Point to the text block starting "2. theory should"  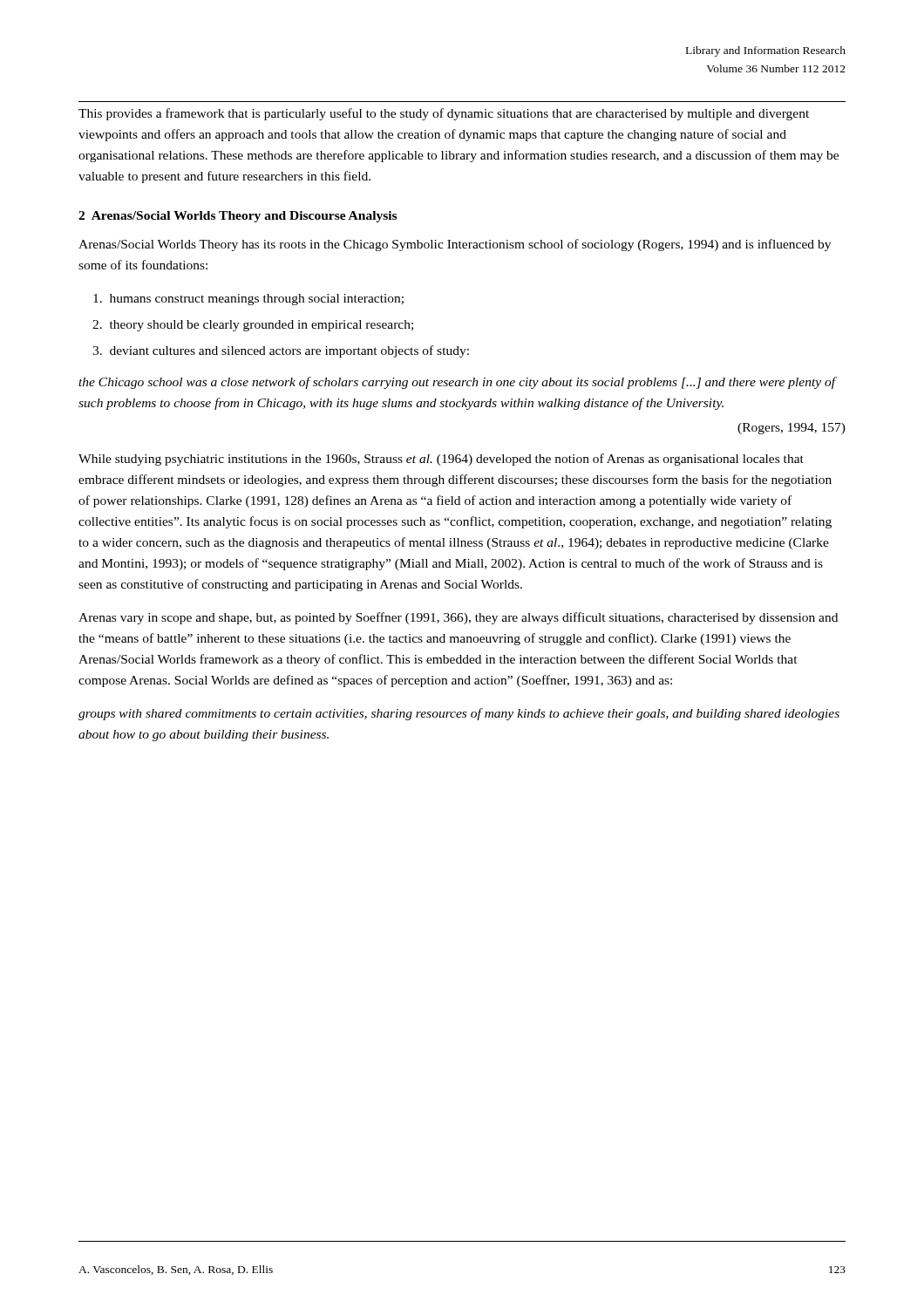[253, 324]
